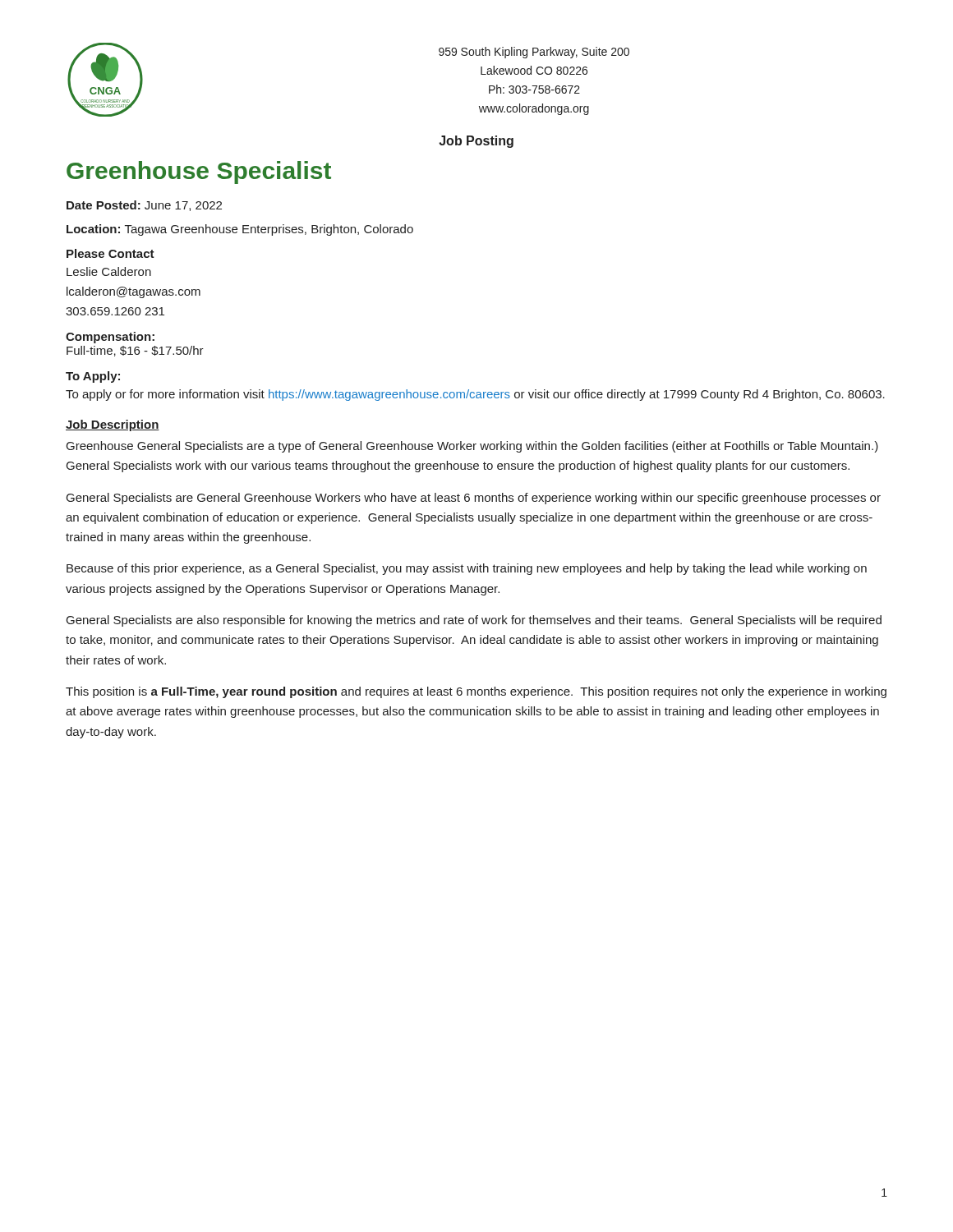Find the block starting "Greenhouse General Specialists"
This screenshot has width=953, height=1232.
(x=474, y=456)
